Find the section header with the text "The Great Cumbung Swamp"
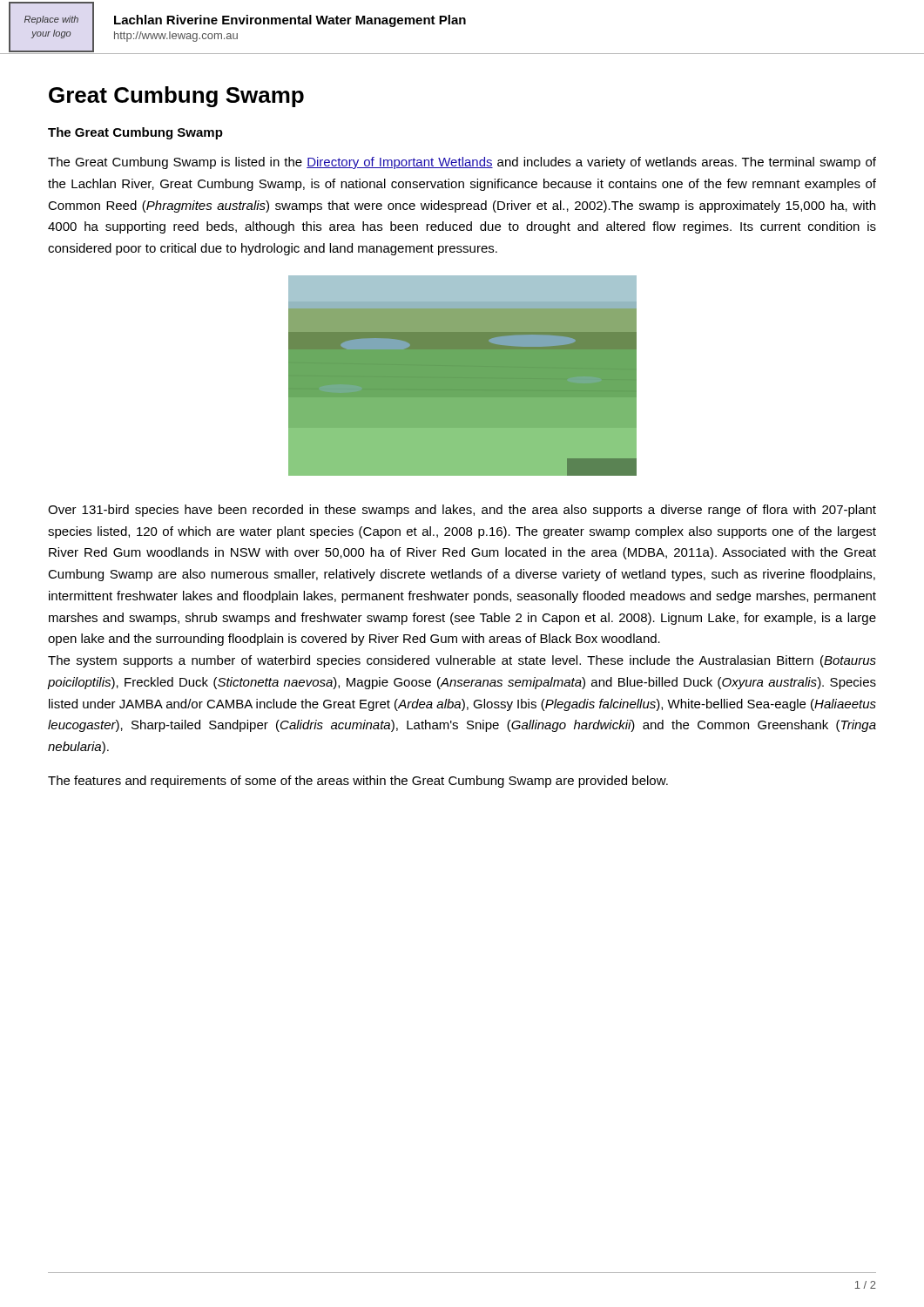The width and height of the screenshot is (924, 1307). tap(135, 132)
